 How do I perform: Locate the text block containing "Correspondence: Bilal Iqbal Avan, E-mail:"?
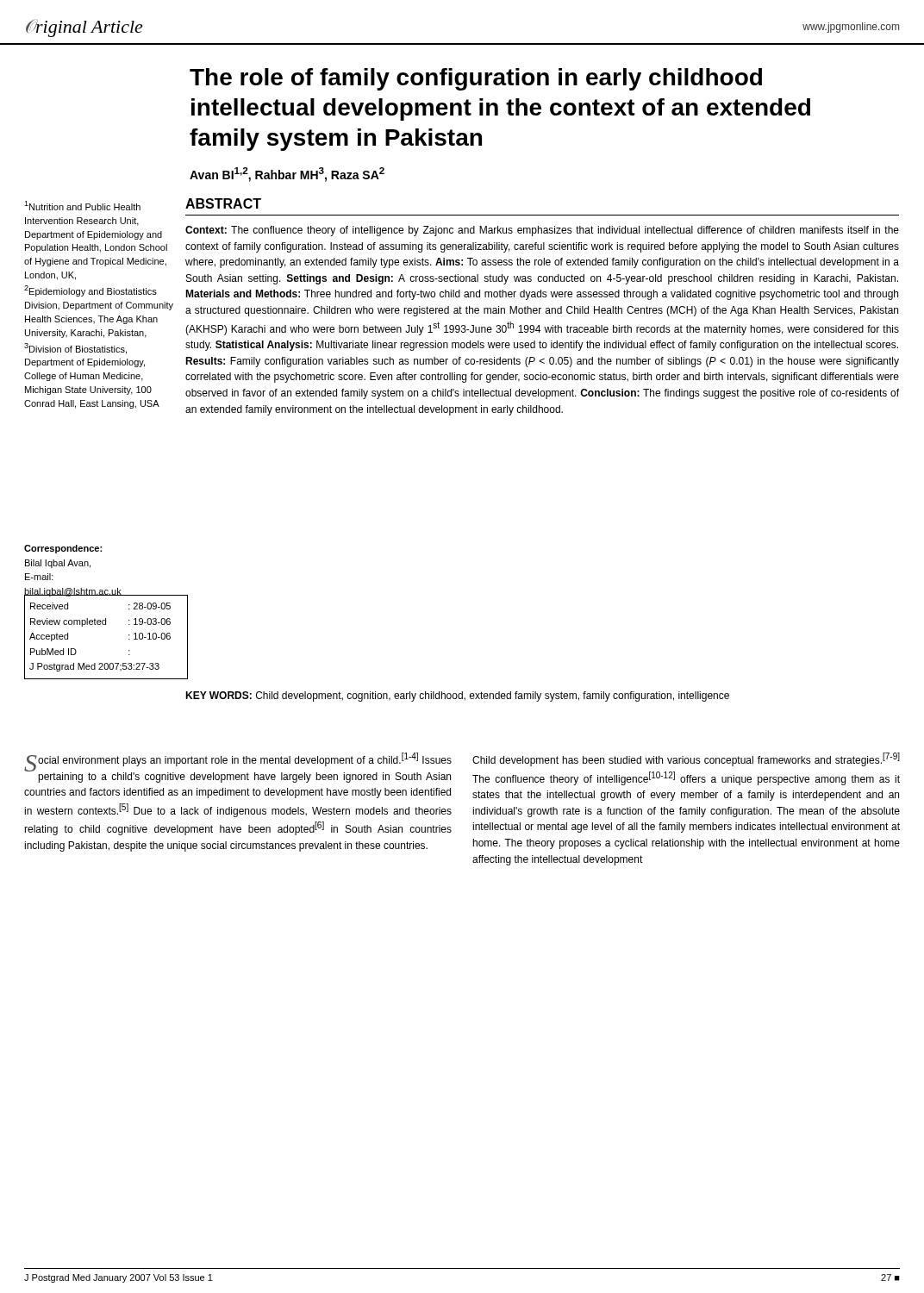(101, 569)
